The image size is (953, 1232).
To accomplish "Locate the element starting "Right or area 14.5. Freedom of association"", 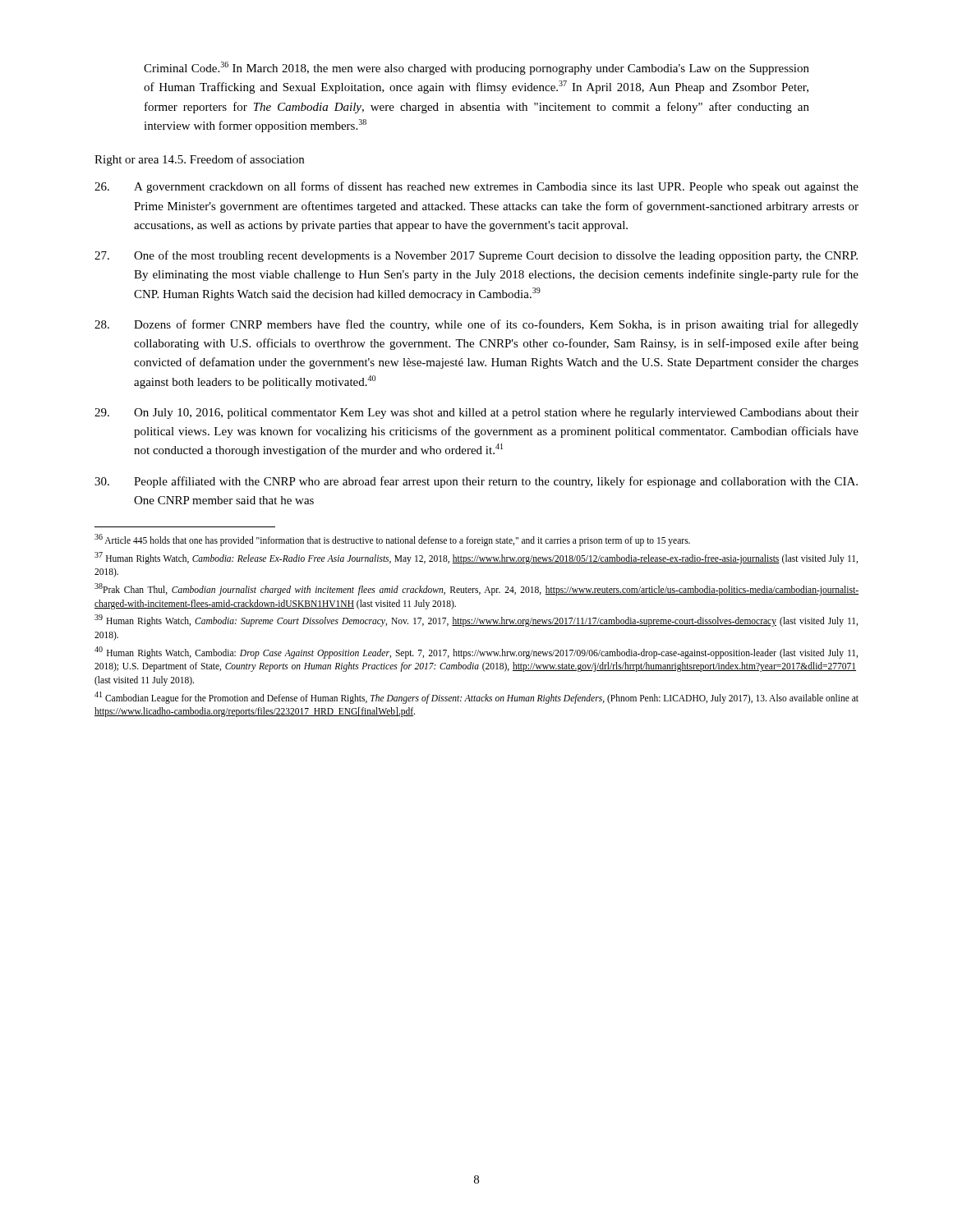I will (x=200, y=159).
